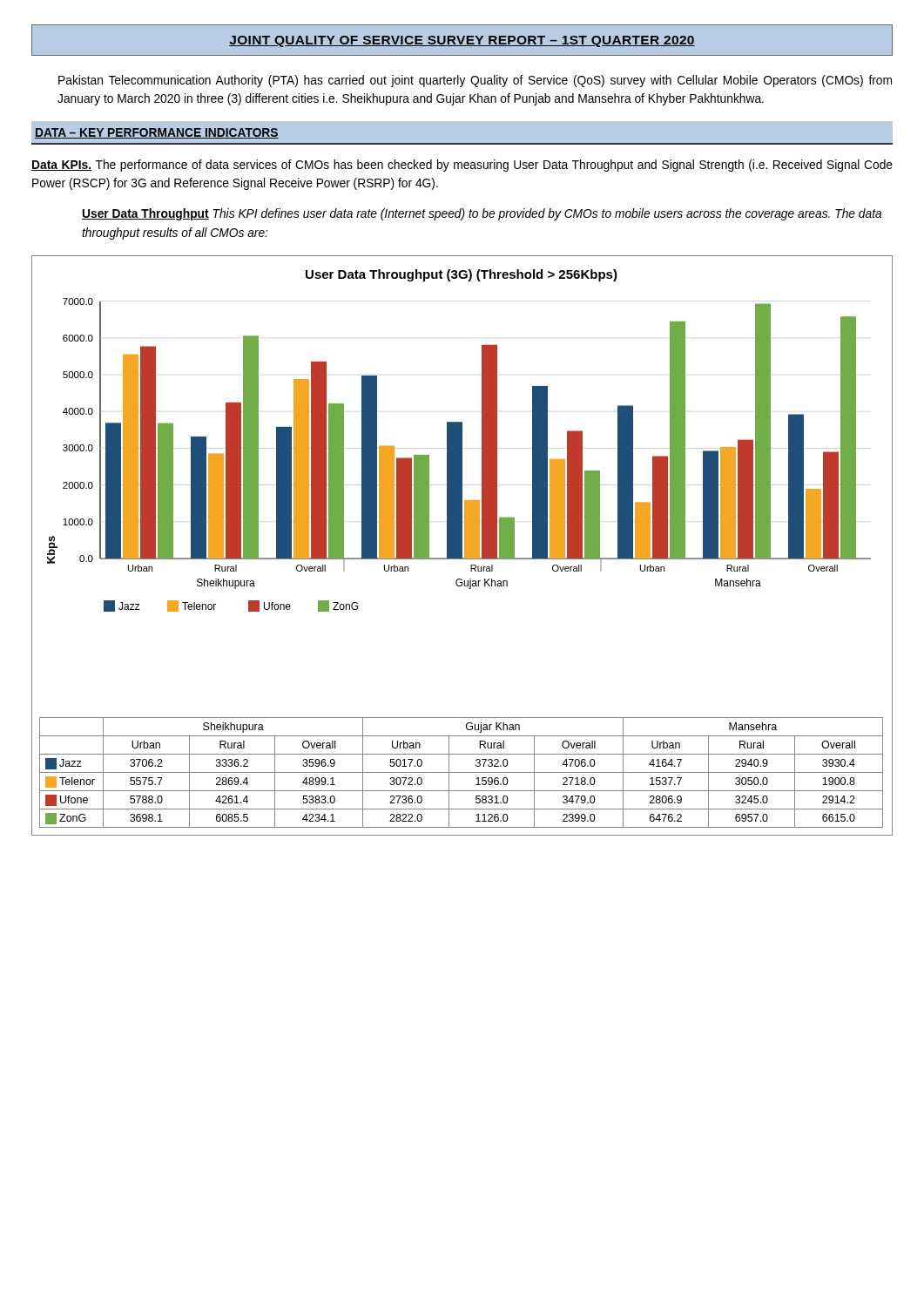The image size is (924, 1307).
Task: Click on the block starting "JOINT QUALITY OF SERVICE SURVEY REPORT"
Action: (462, 40)
